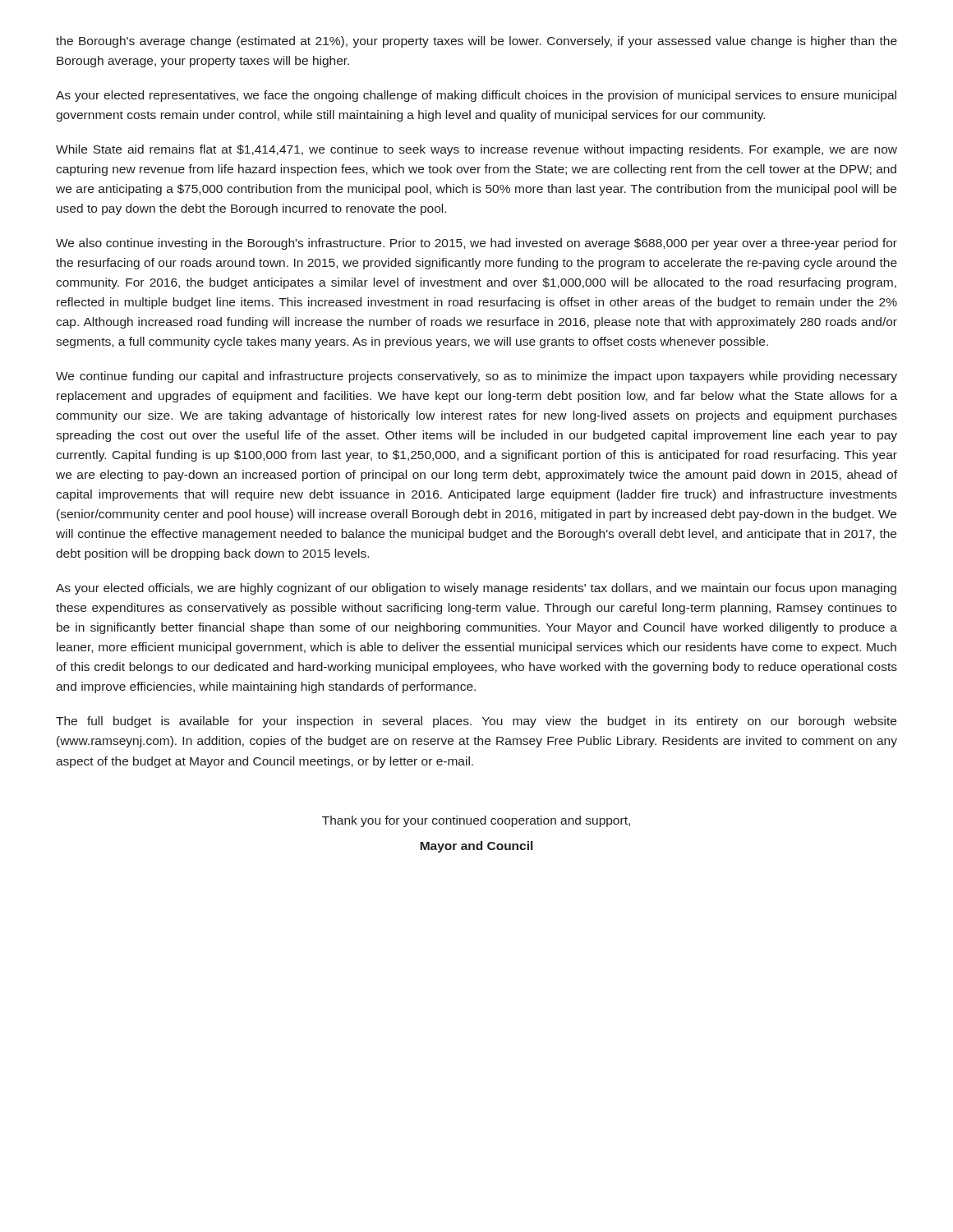Screen dimensions: 1232x953
Task: Select the text block that reads "As your elected representatives, we face"
Action: tap(476, 105)
